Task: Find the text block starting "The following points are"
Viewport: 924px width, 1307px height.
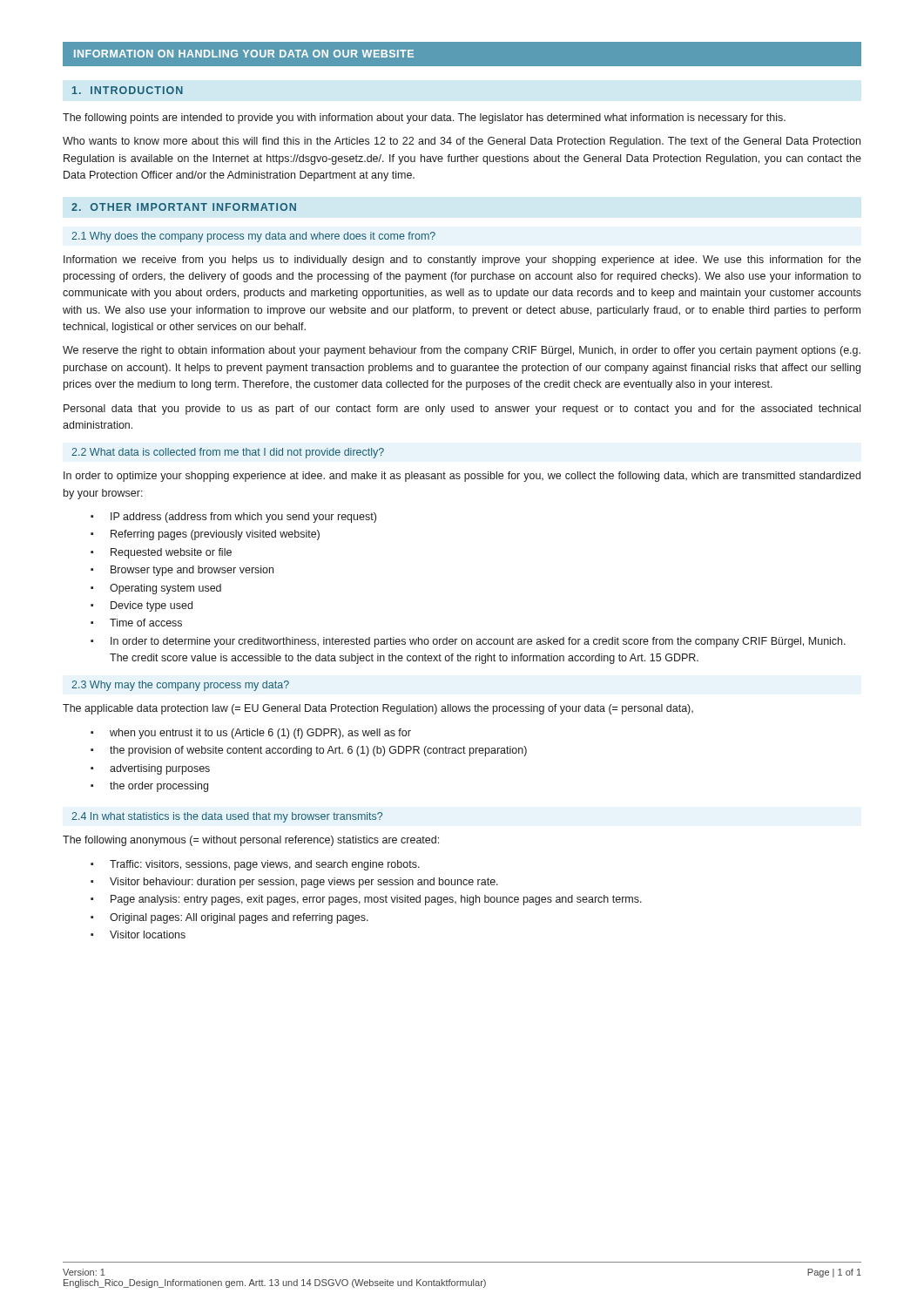Action: 424,118
